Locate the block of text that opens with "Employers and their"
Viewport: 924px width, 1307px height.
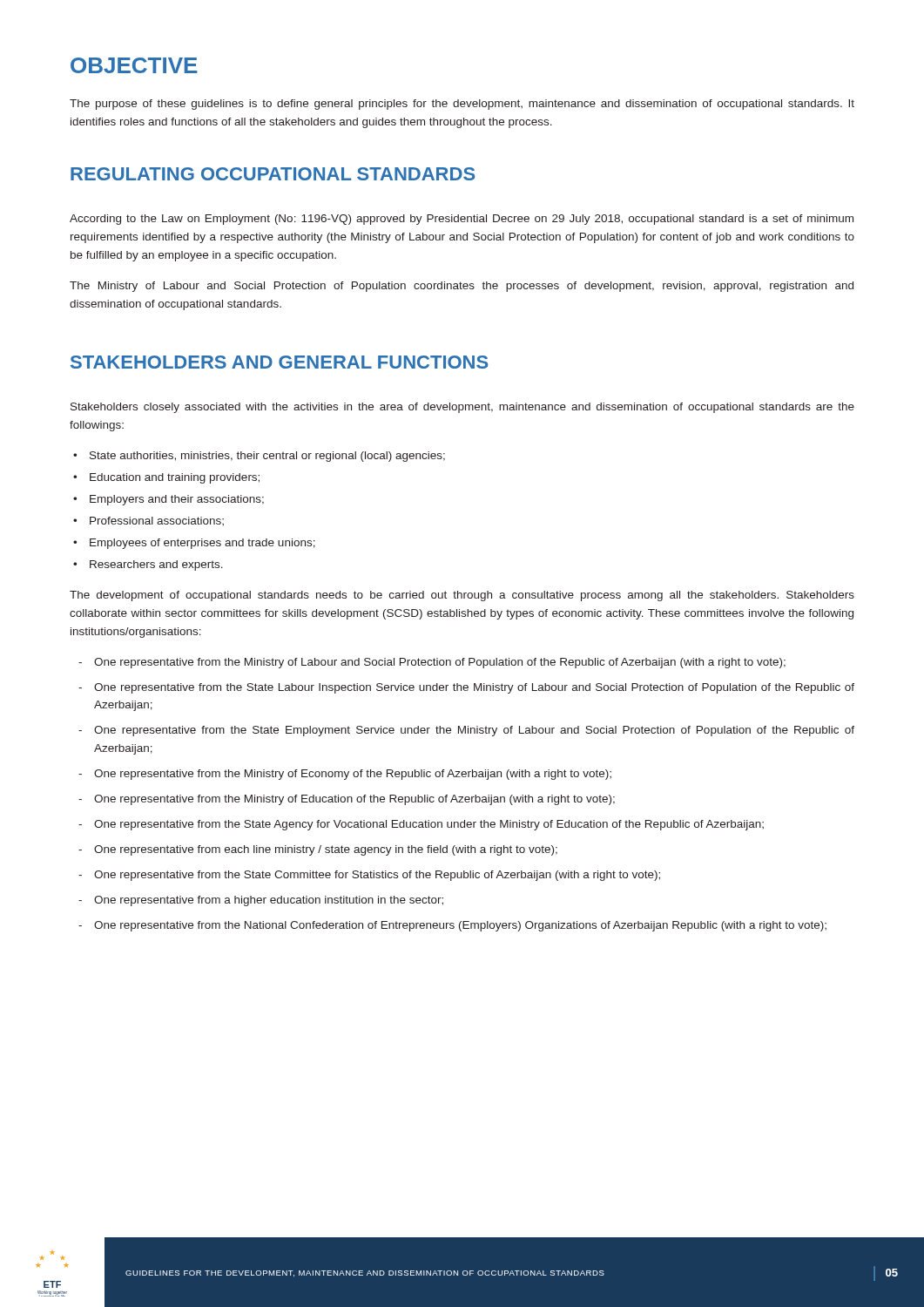tap(177, 499)
